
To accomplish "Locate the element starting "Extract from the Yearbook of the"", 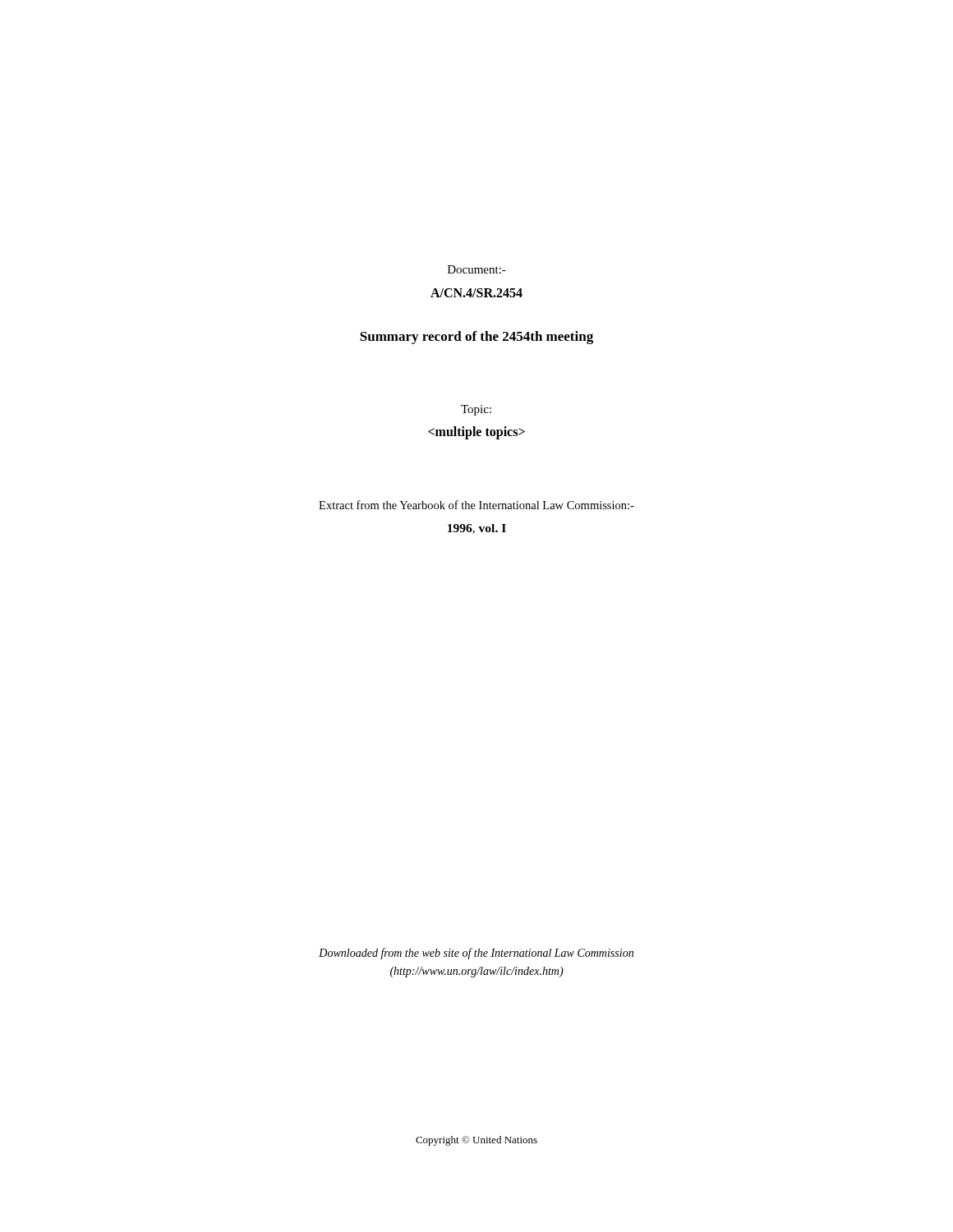I will (476, 505).
